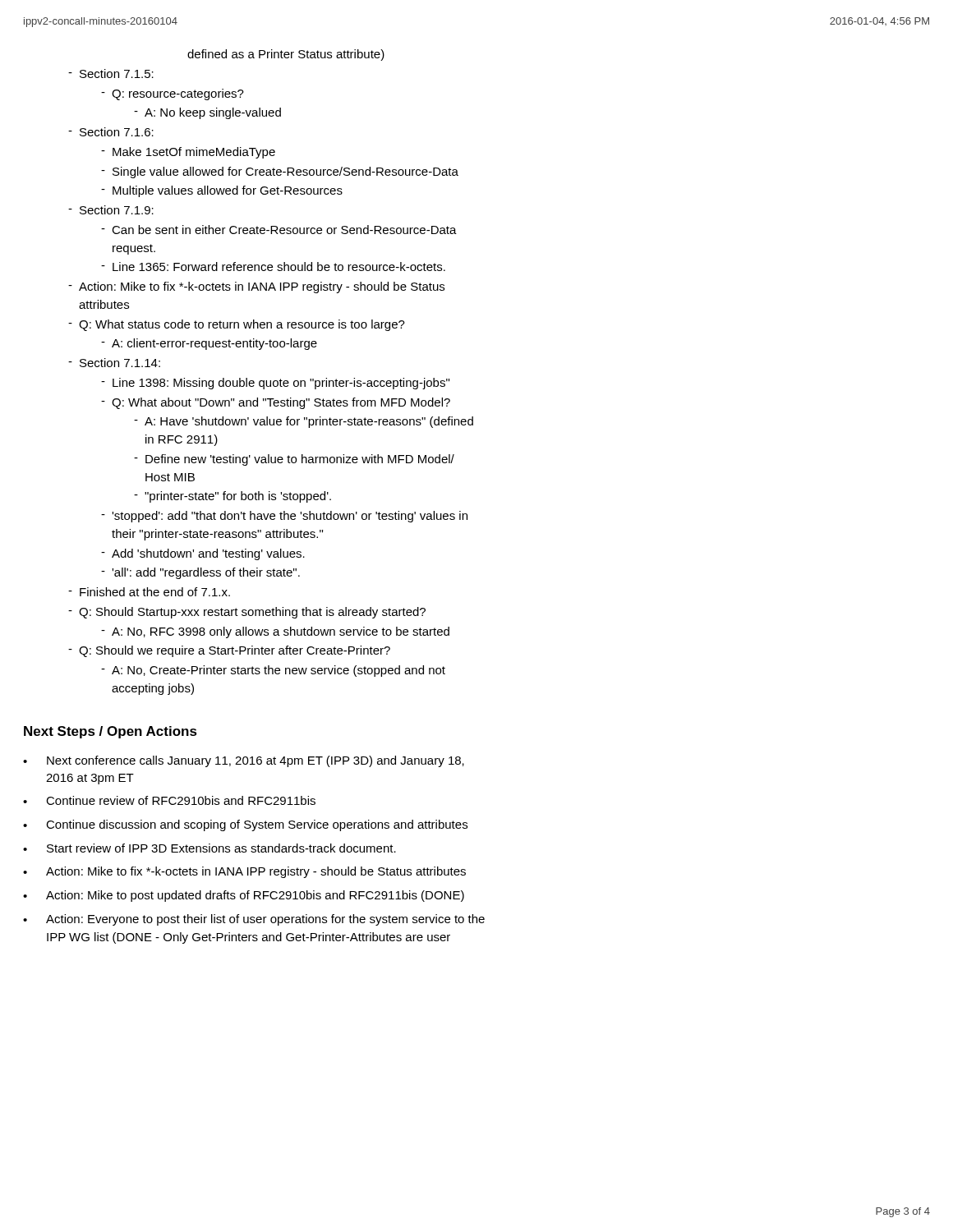This screenshot has height=1232, width=953.
Task: Find "- Q: resource-categories?" on this page
Action: tap(173, 94)
